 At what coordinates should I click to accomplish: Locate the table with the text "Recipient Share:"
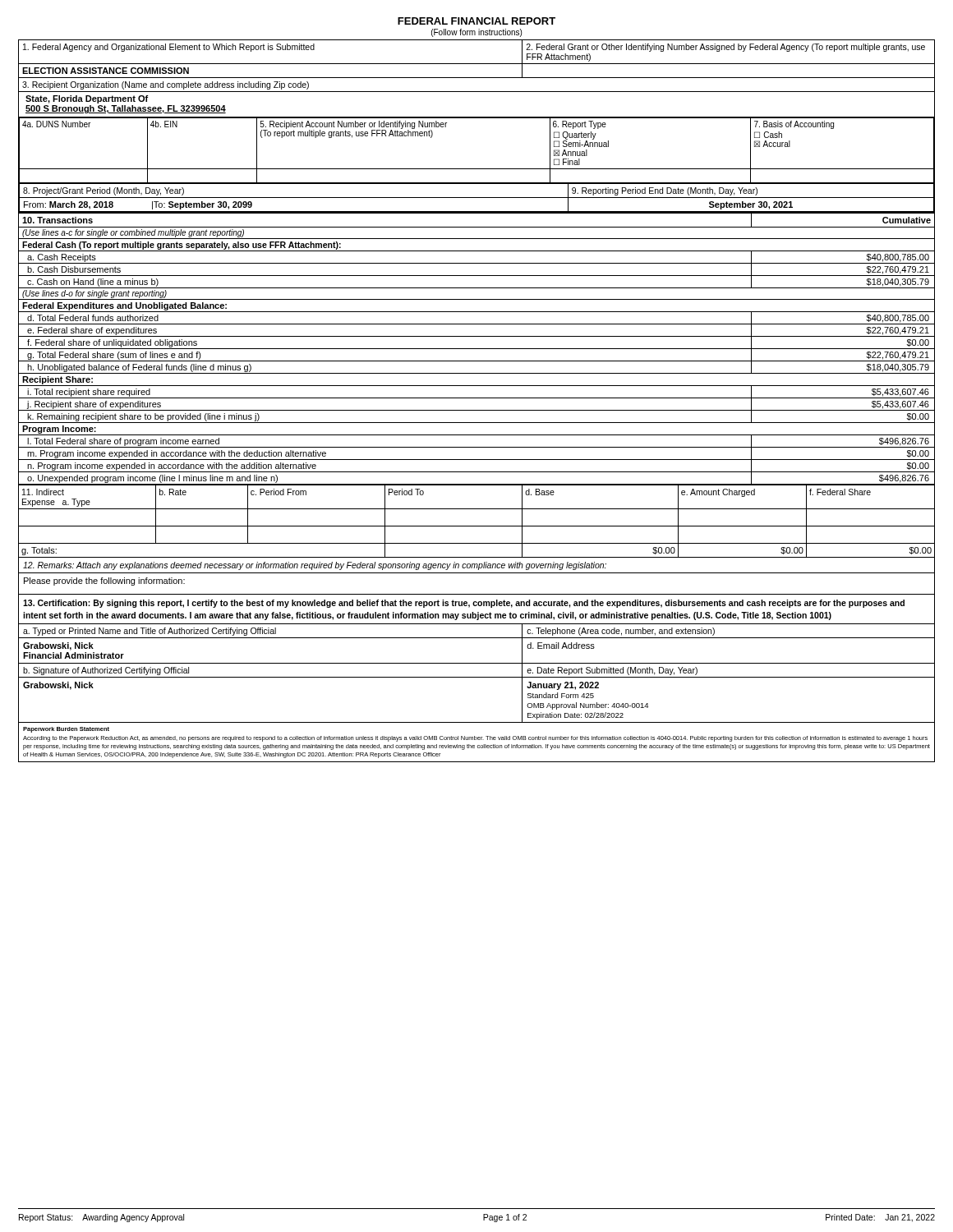tap(476, 349)
